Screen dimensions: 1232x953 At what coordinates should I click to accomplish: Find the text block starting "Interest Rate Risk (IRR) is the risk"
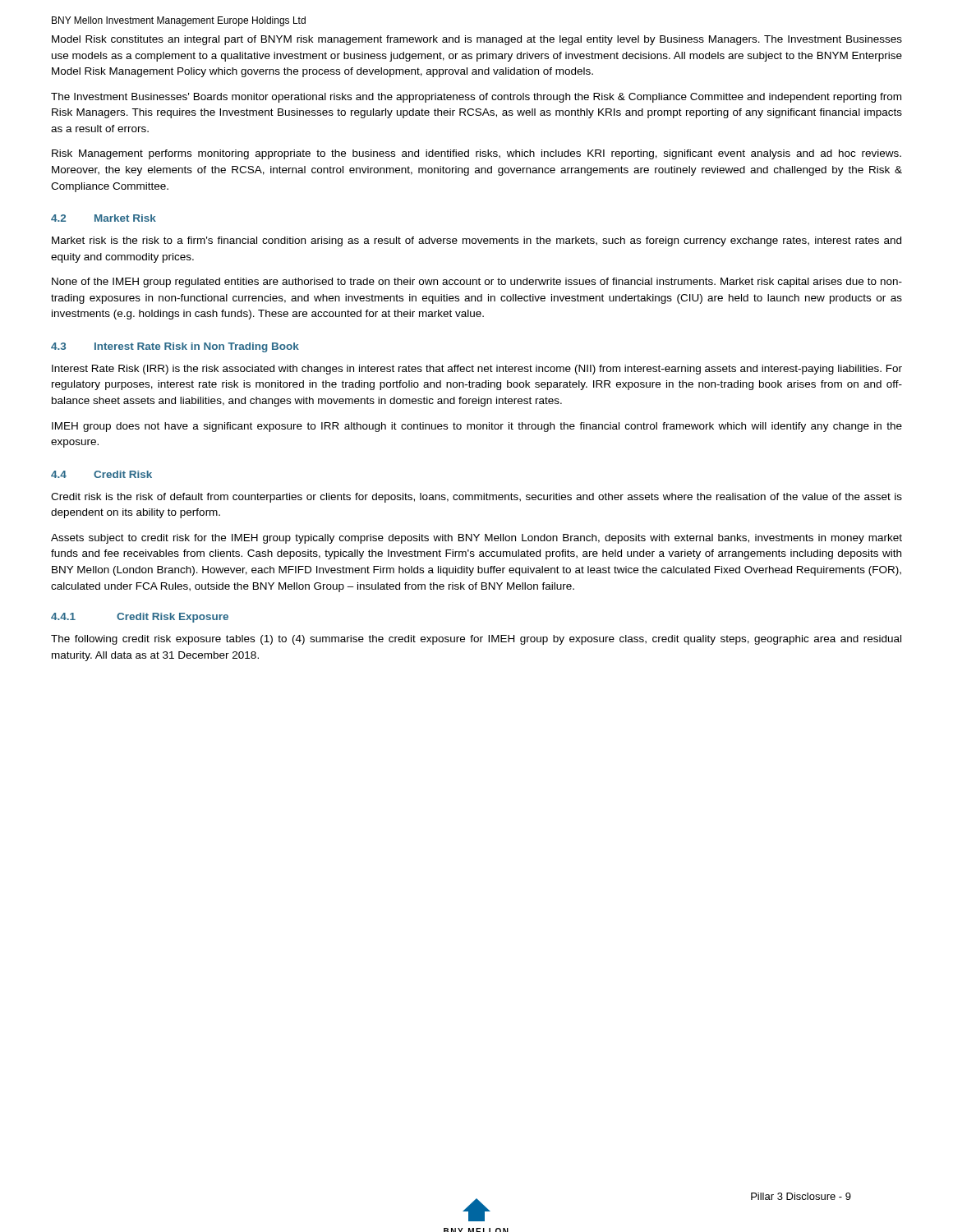pos(476,385)
